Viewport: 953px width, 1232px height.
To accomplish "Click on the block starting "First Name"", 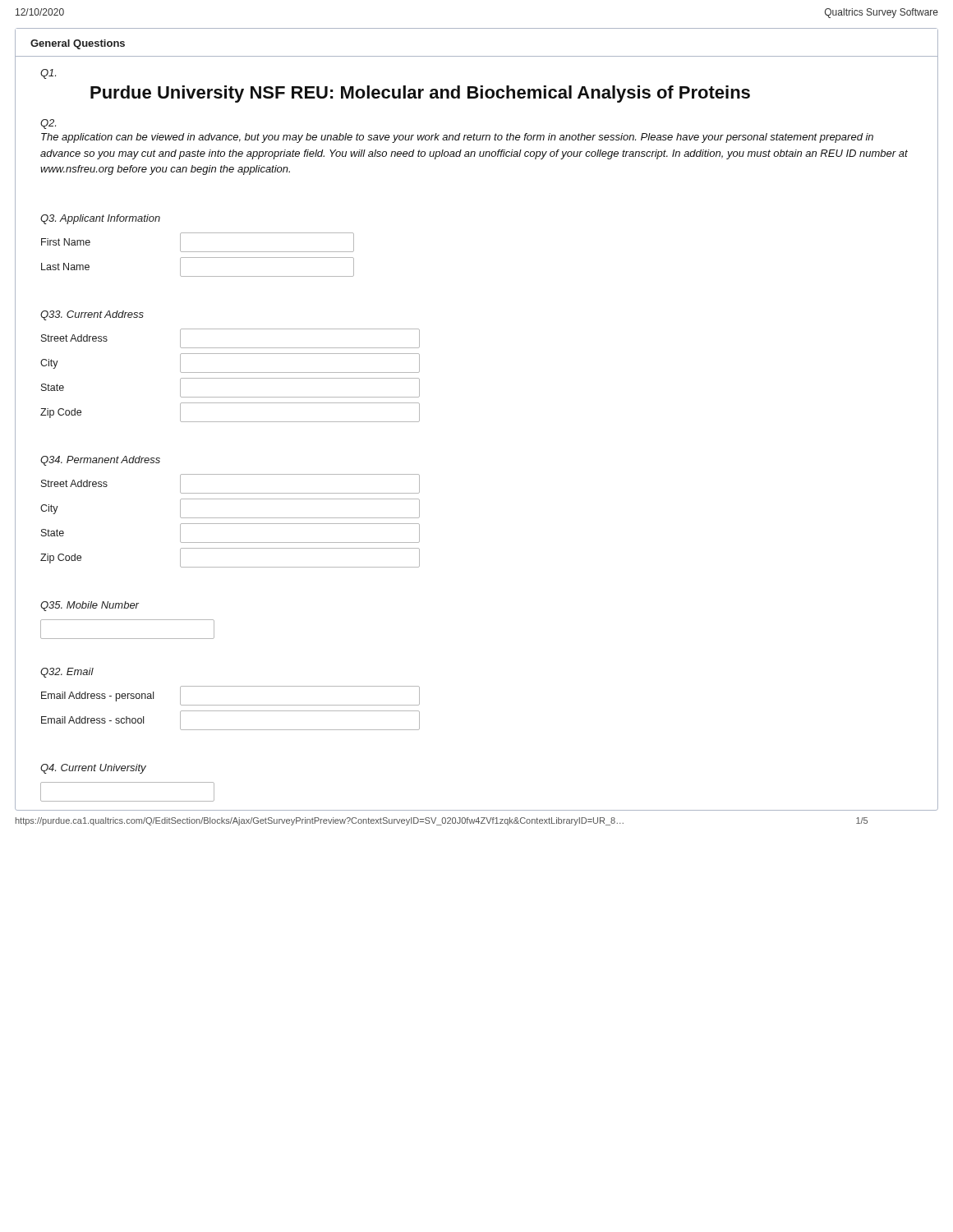I will click(x=197, y=242).
